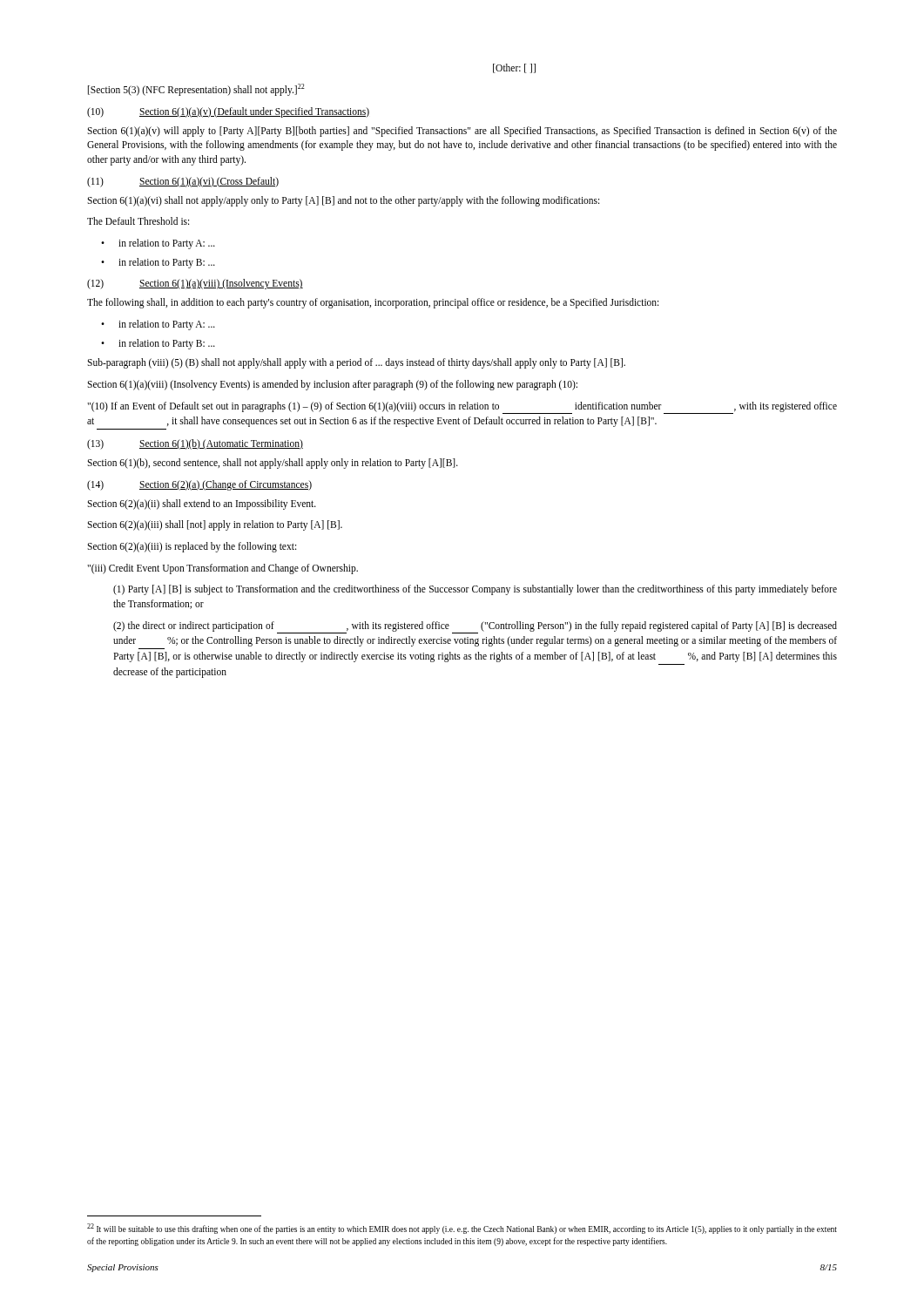Screen dimensions: 1307x924
Task: Find the text block with the text "Sub-paragraph (viii) (5) (B) shall"
Action: tap(462, 363)
